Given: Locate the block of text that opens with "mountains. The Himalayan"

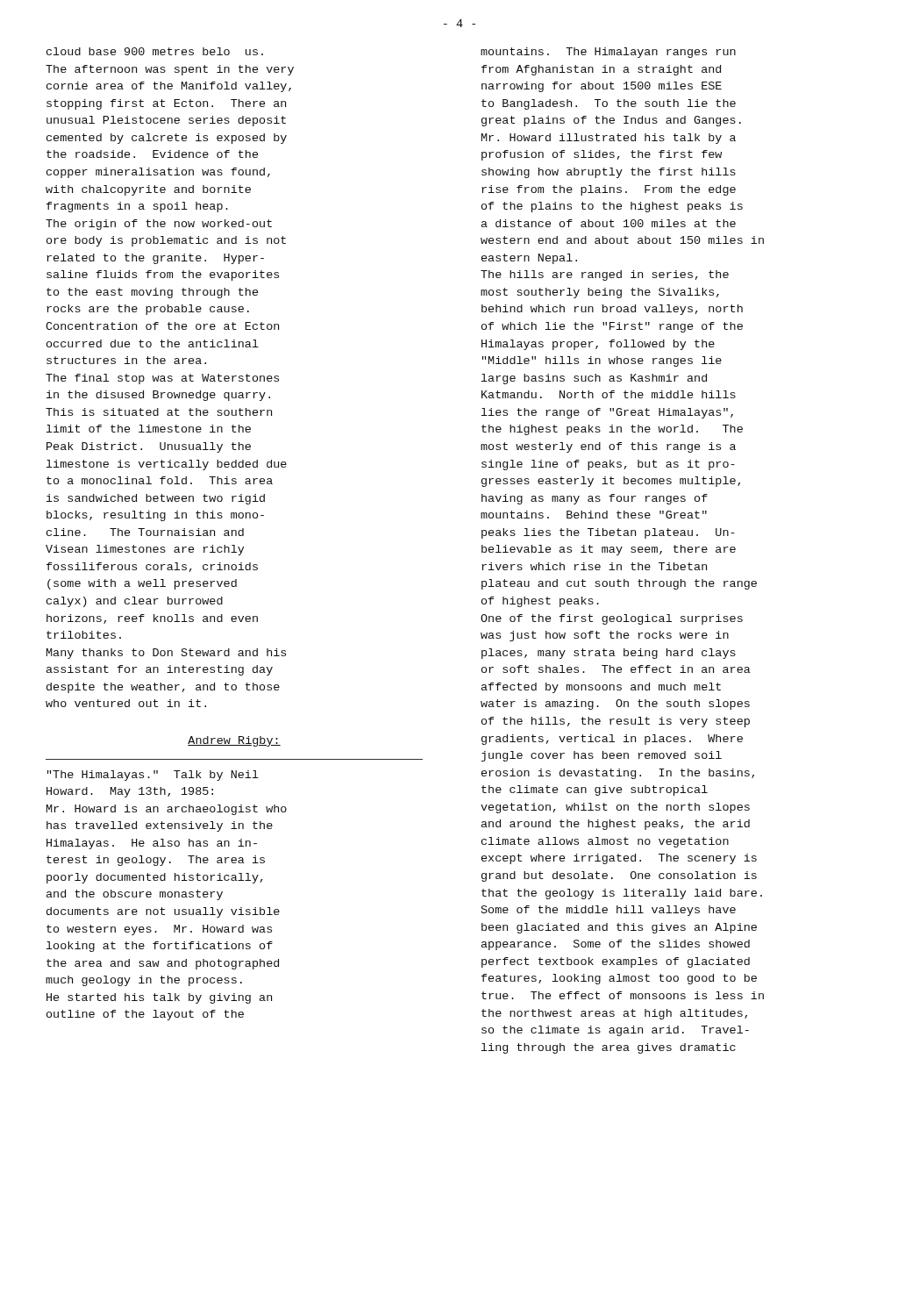Looking at the screenshot, I should point(679,550).
